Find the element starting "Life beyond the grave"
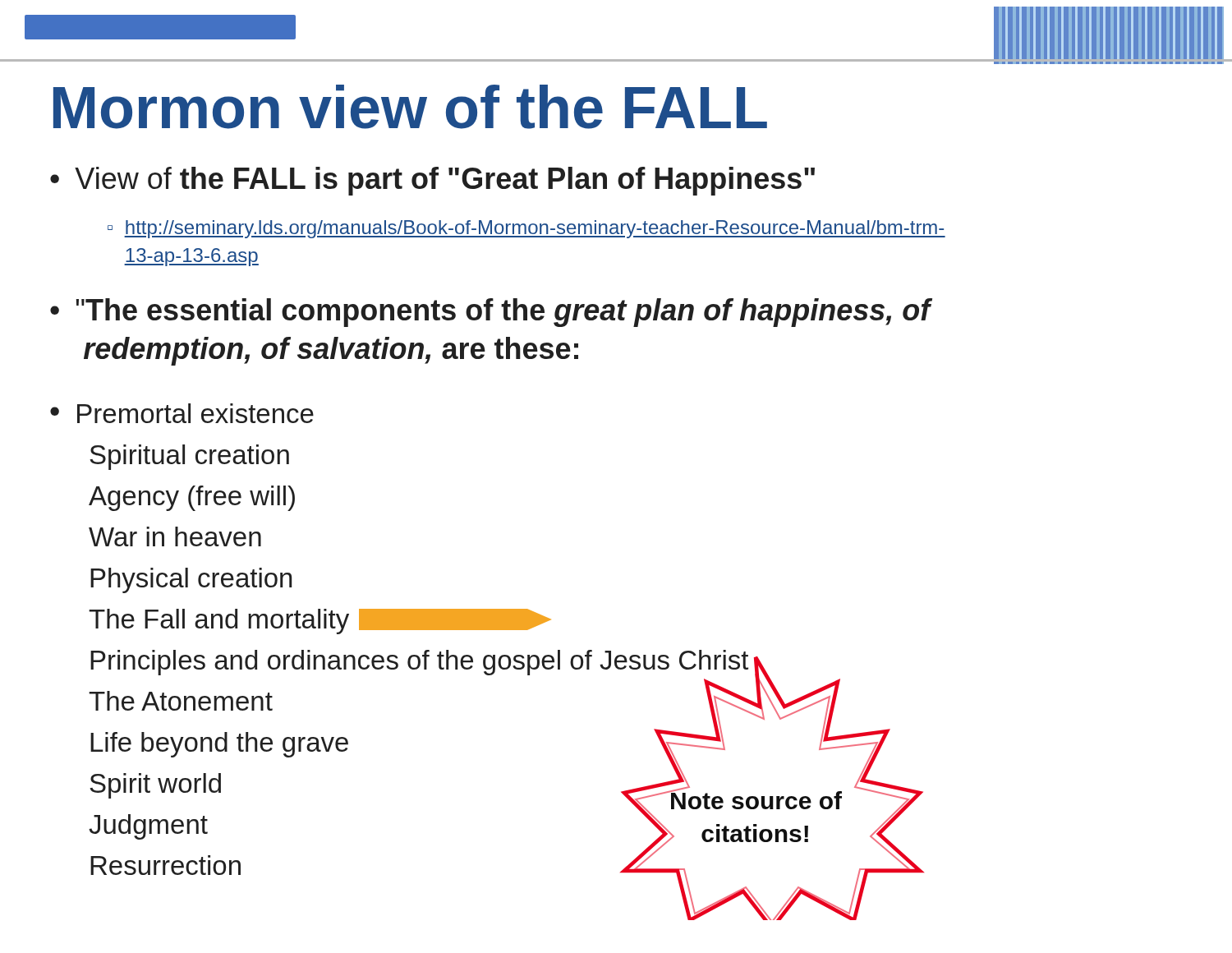 pos(219,742)
